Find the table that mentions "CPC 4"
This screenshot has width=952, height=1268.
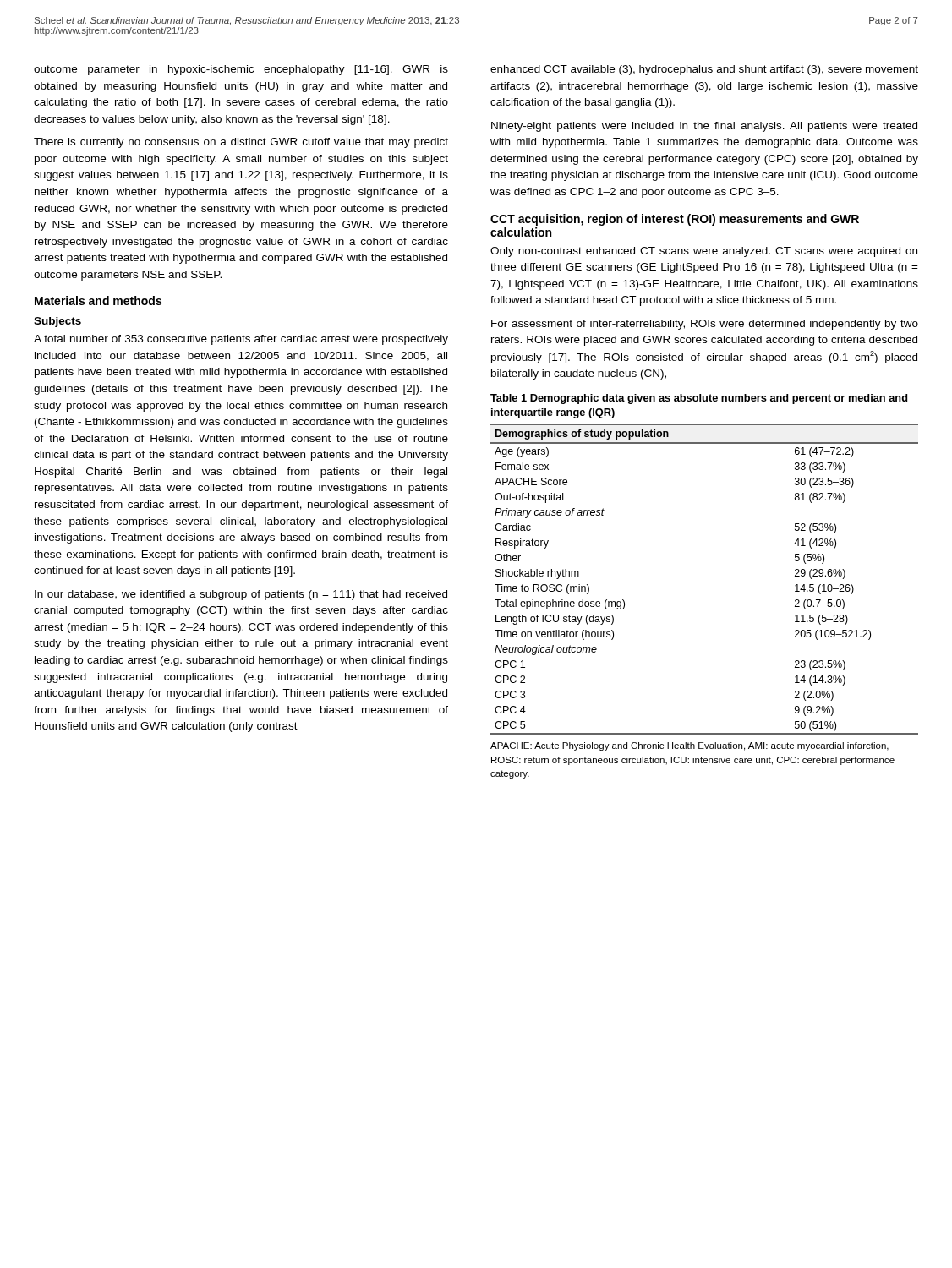point(704,579)
